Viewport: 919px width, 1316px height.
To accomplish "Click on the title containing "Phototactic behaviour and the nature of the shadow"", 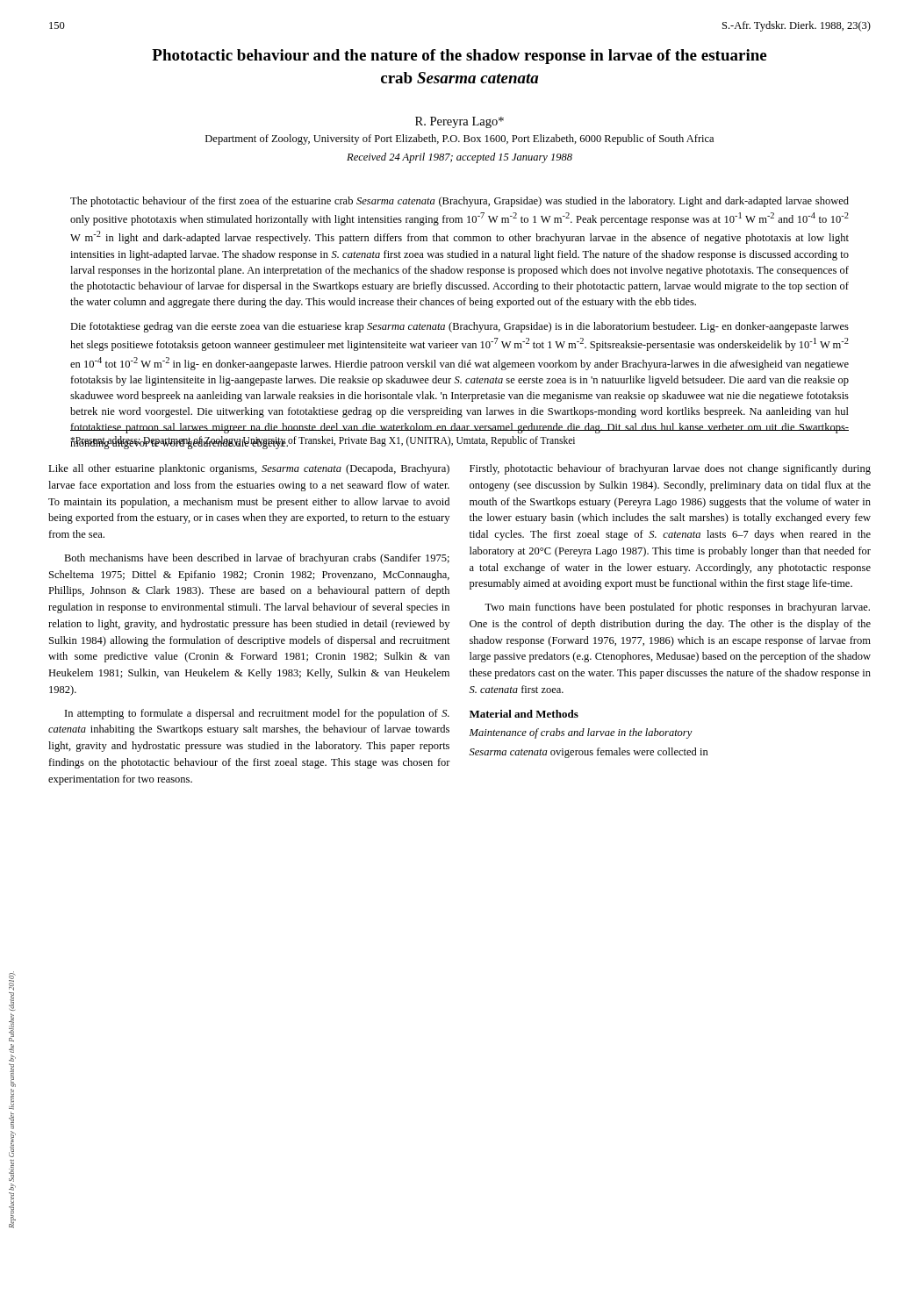I will coord(460,66).
